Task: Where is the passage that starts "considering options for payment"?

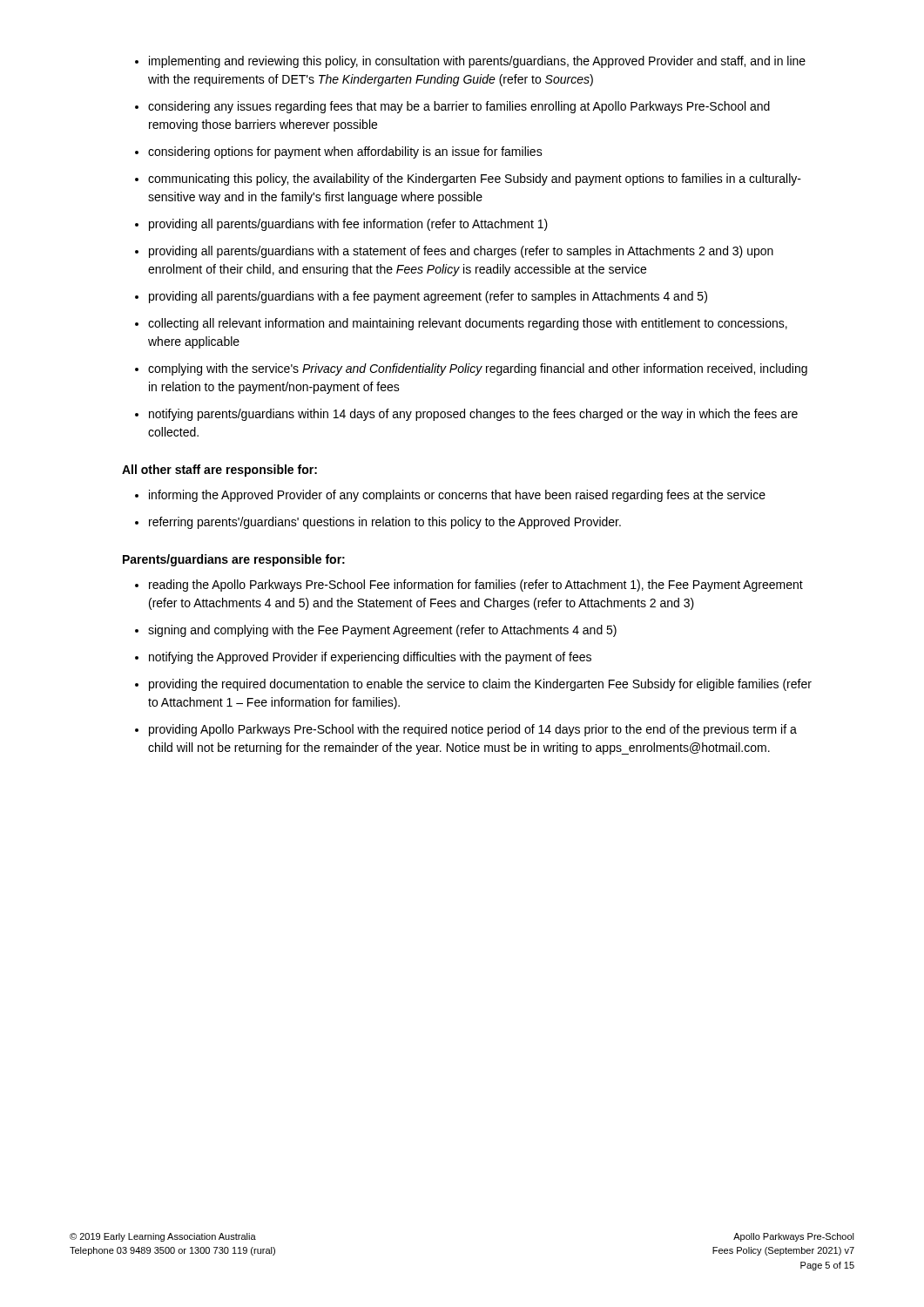Action: click(x=484, y=152)
